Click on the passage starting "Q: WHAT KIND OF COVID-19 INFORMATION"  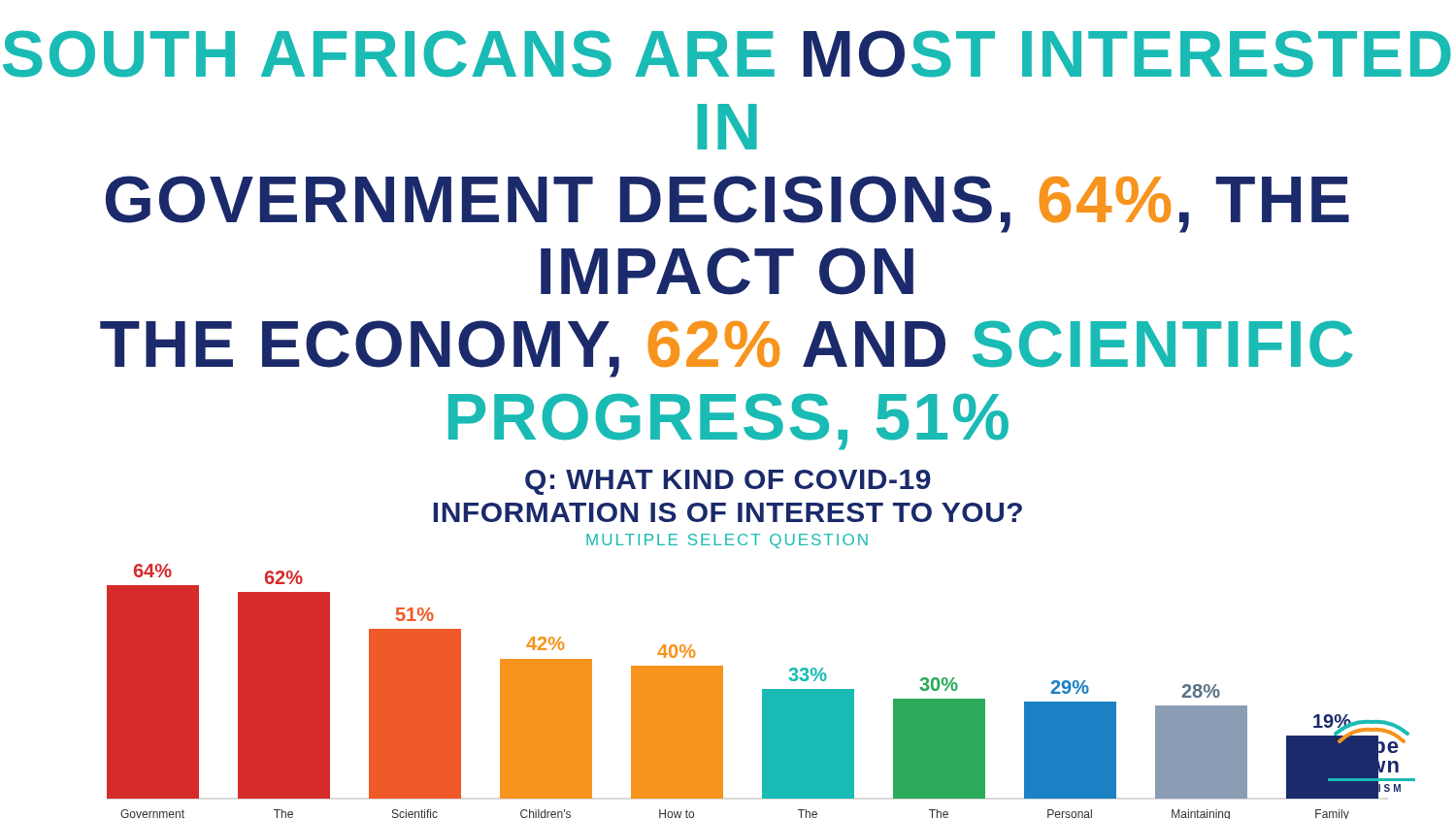pyautogui.click(x=728, y=506)
